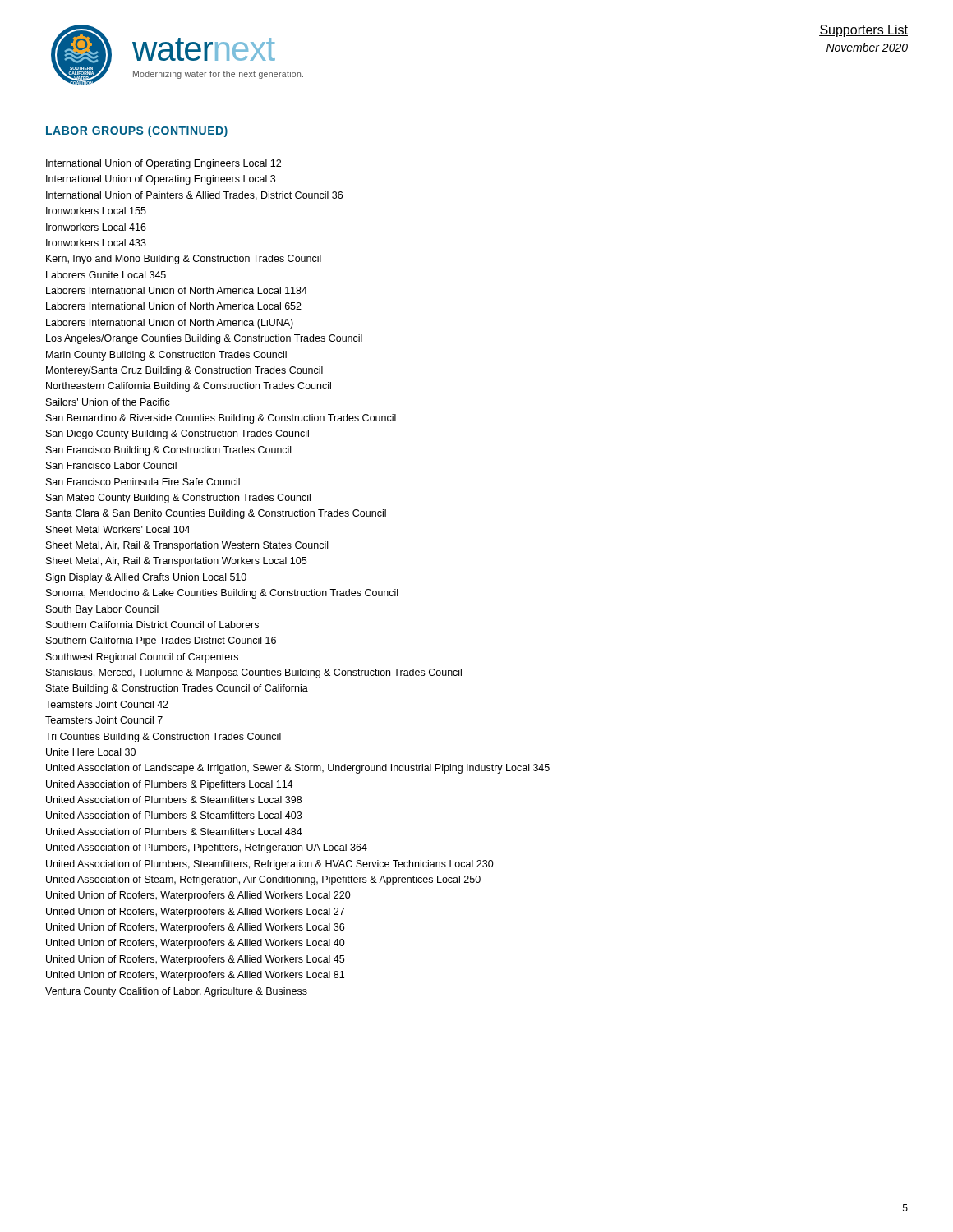Select the list item containing "South Bay Labor Council"
Image resolution: width=953 pixels, height=1232 pixels.
pyautogui.click(x=102, y=609)
